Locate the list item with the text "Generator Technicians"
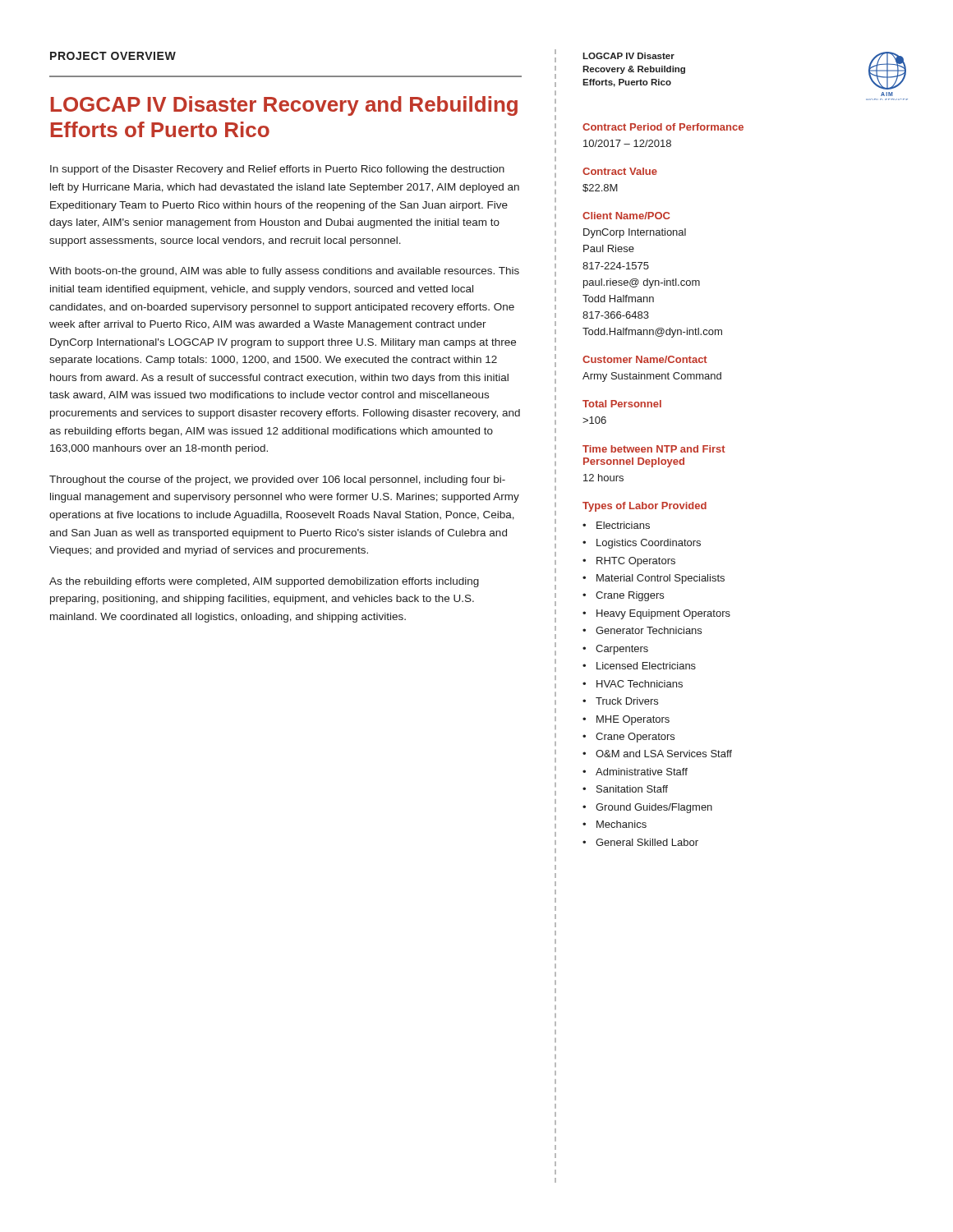The image size is (953, 1232). click(x=649, y=631)
